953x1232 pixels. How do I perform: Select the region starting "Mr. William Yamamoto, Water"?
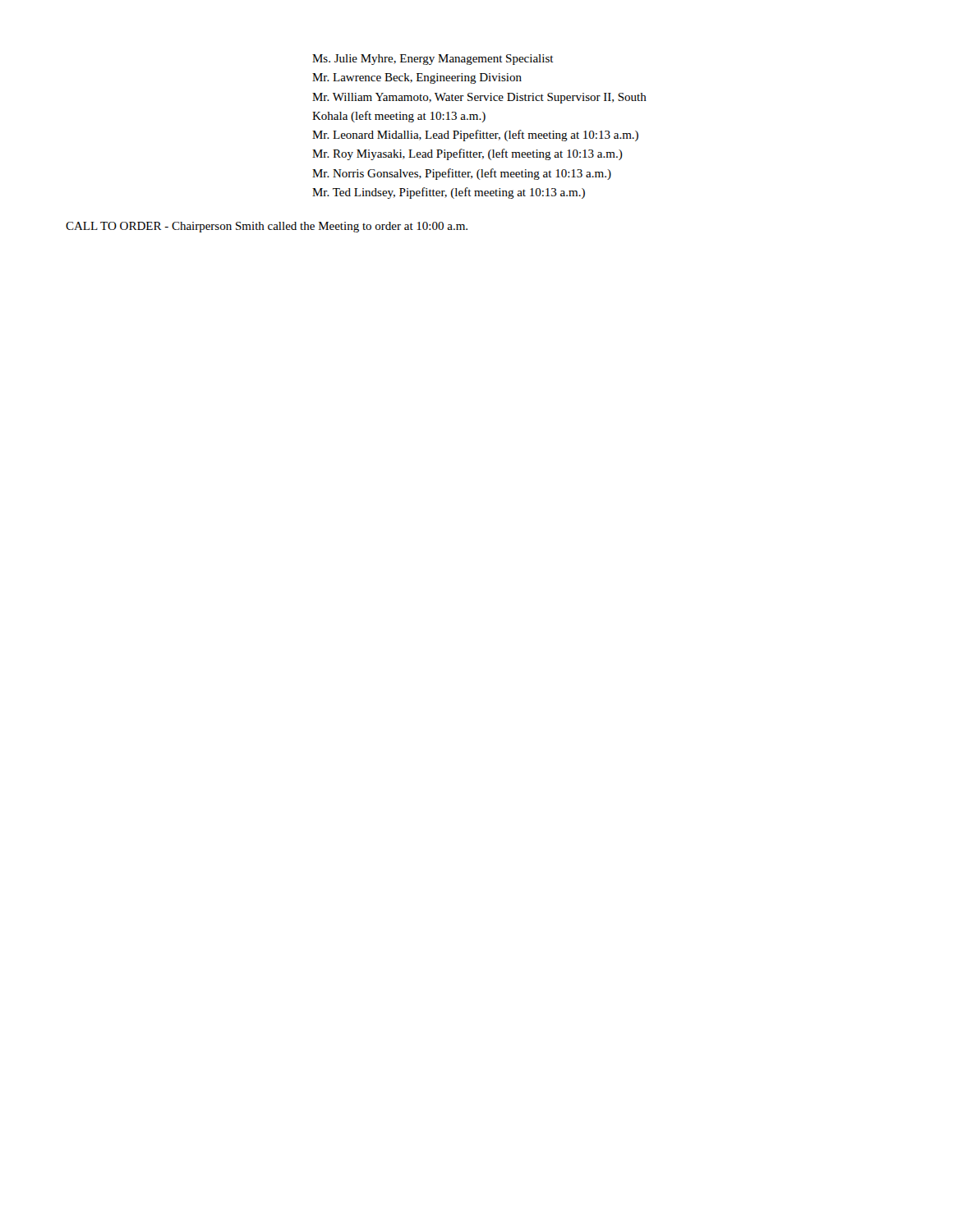479,106
